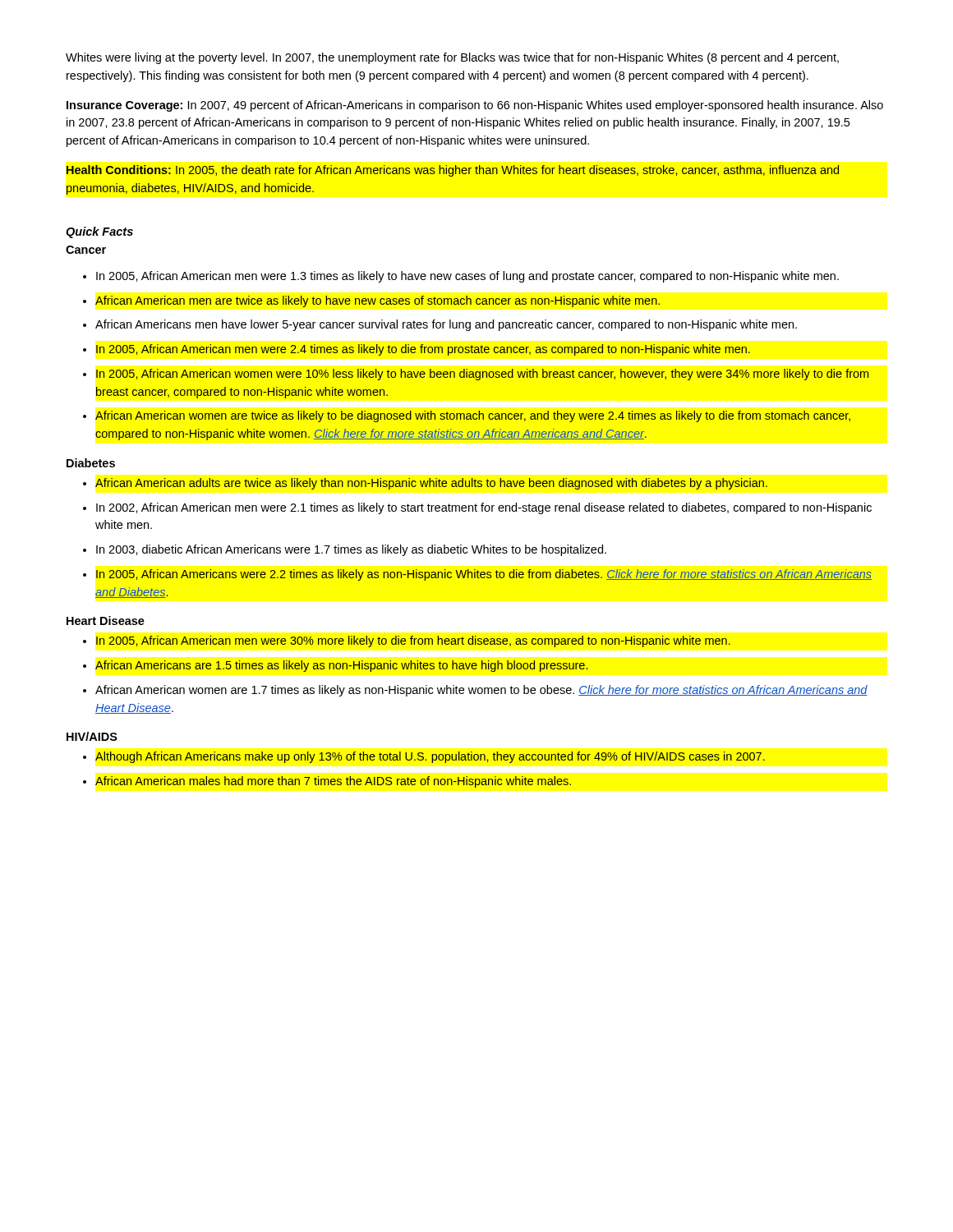Point to the element starting "African American males had more"

334,781
